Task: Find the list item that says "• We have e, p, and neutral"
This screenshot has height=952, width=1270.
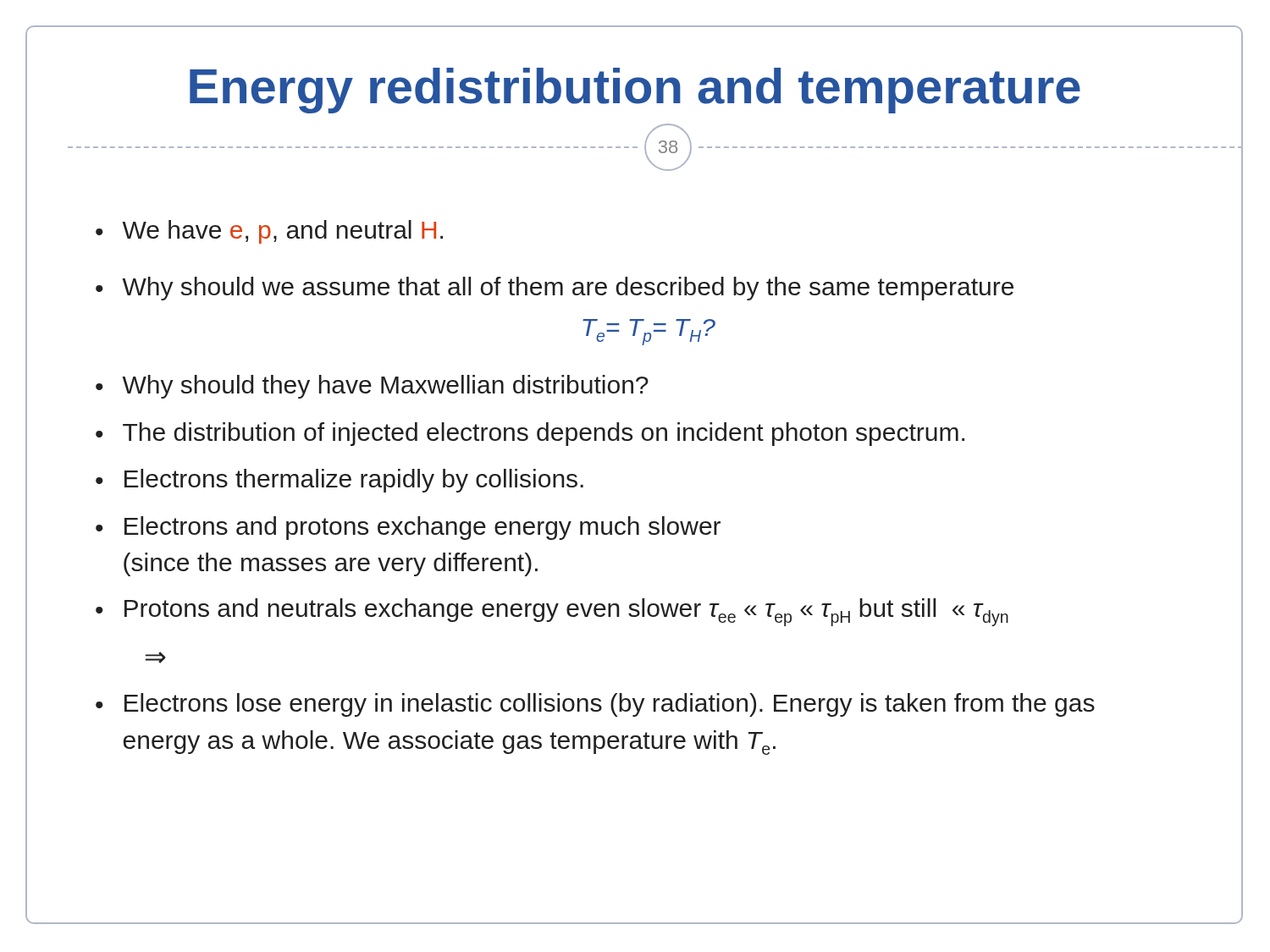Action: tap(269, 232)
